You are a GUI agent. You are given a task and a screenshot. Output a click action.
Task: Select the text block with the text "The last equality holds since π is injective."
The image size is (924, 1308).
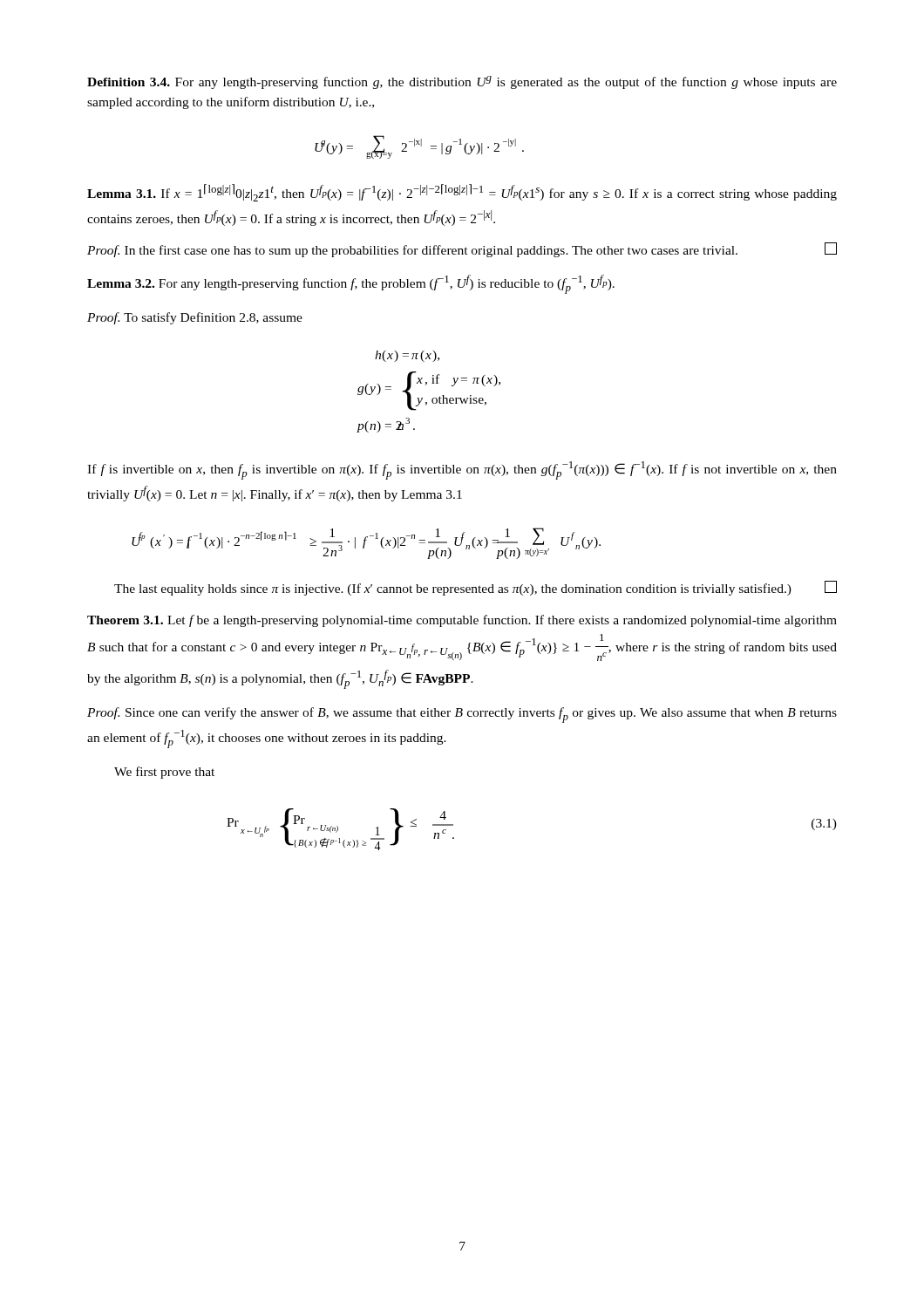tap(462, 589)
